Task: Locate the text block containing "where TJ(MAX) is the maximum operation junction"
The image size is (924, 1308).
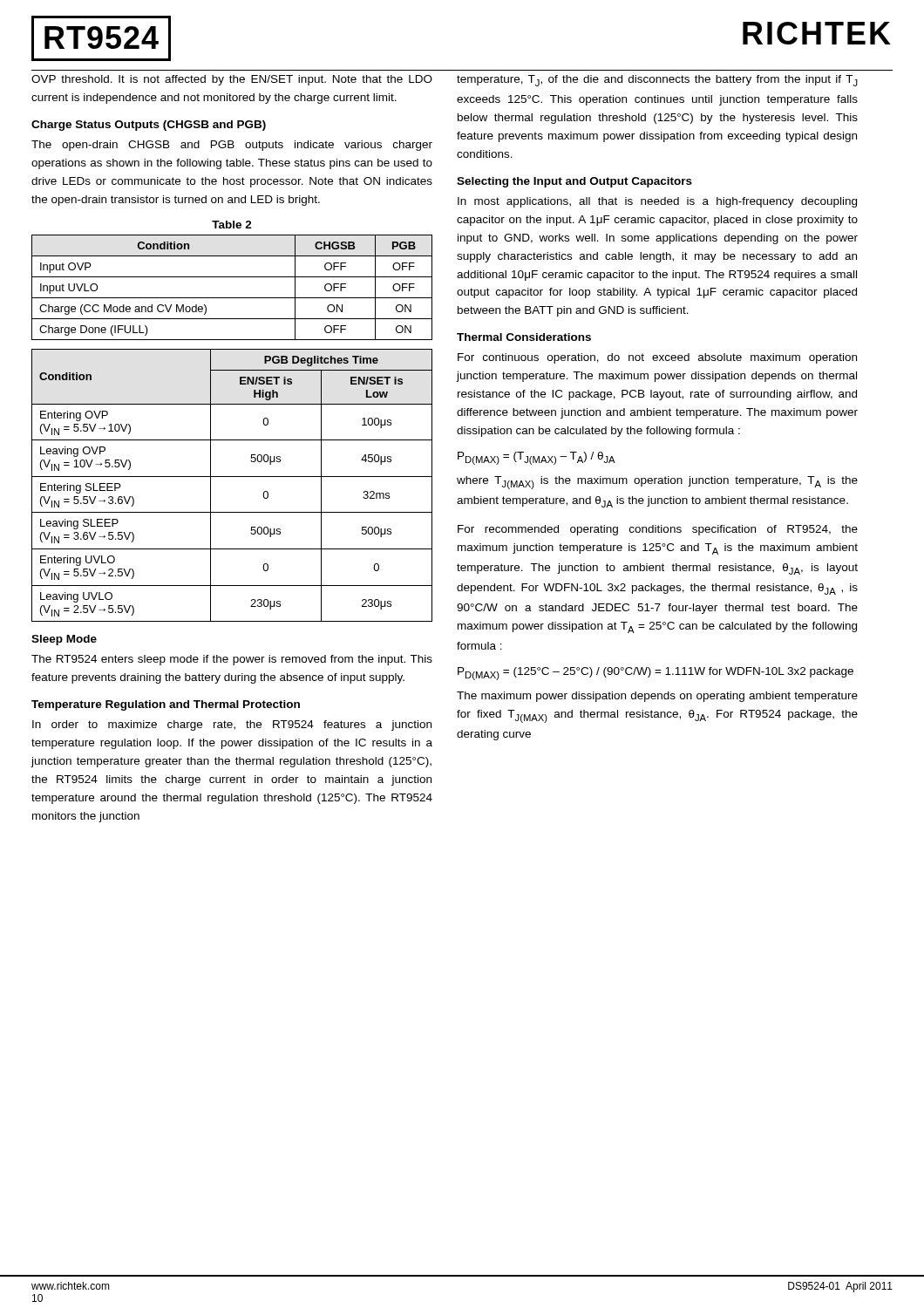Action: 657,492
